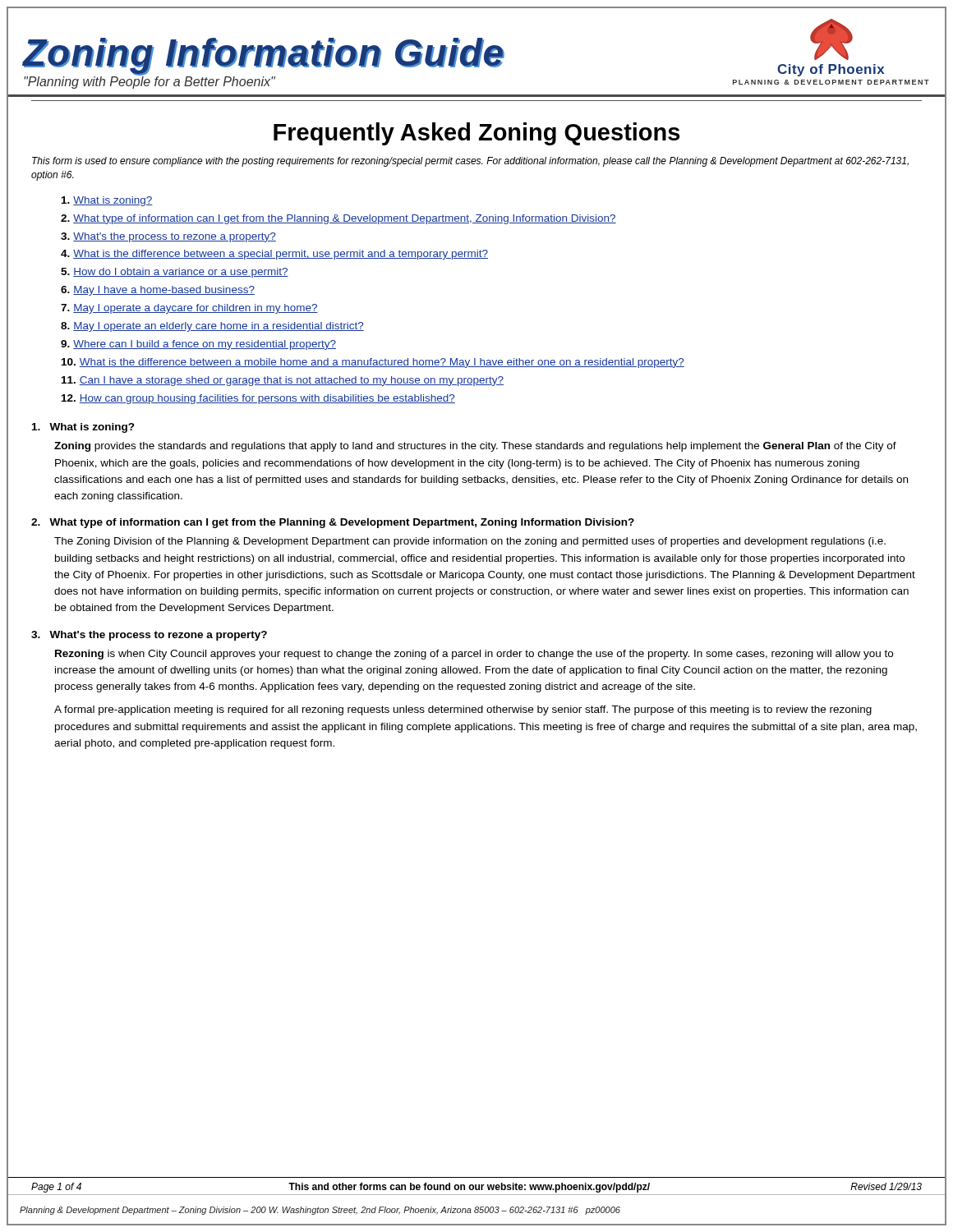Locate the block of text that opens with "This form is used to ensure compliance"

[x=470, y=168]
